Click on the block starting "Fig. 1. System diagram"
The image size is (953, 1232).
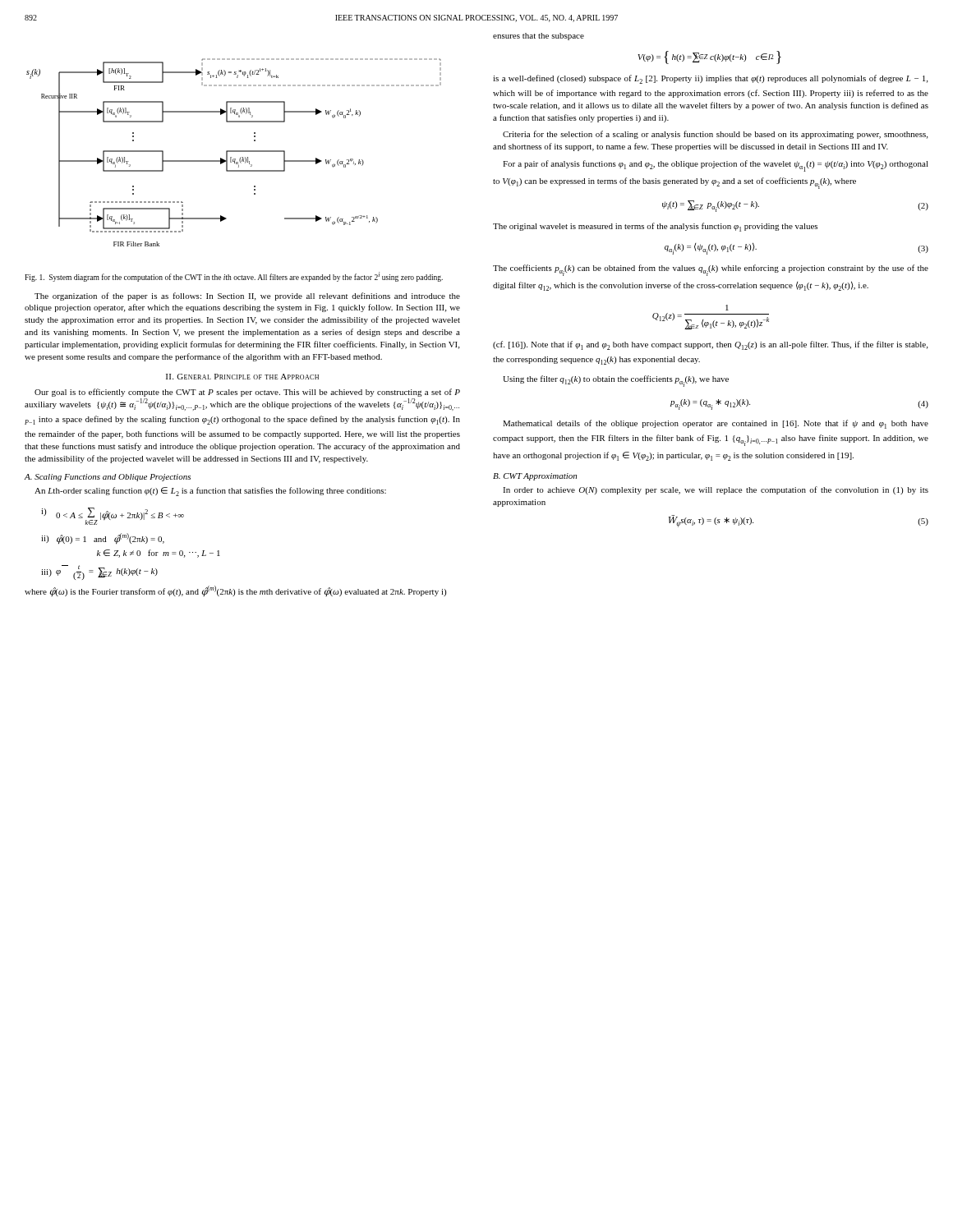tap(234, 276)
